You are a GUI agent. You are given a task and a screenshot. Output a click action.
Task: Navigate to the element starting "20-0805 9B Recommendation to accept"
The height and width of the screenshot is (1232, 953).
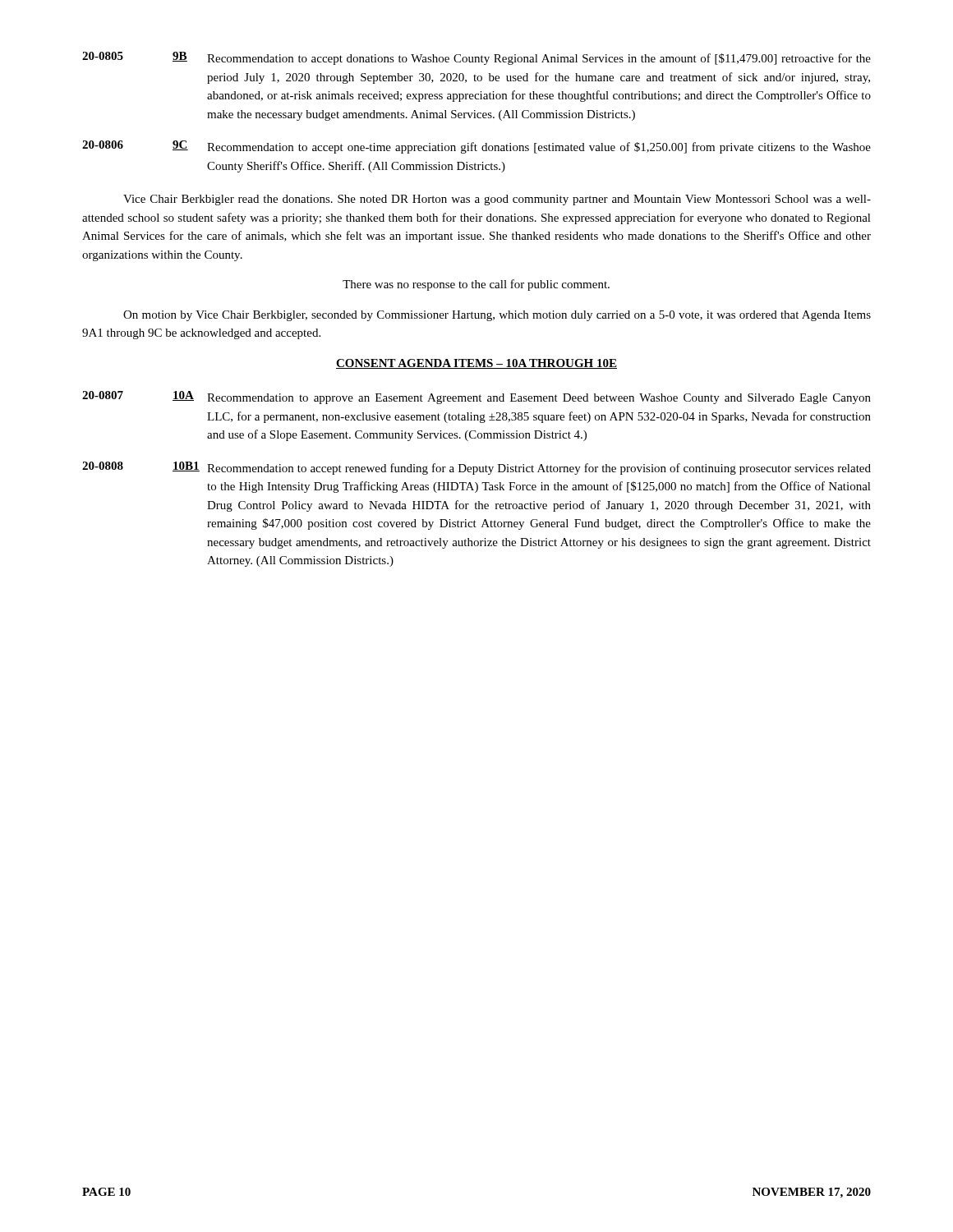pos(476,86)
